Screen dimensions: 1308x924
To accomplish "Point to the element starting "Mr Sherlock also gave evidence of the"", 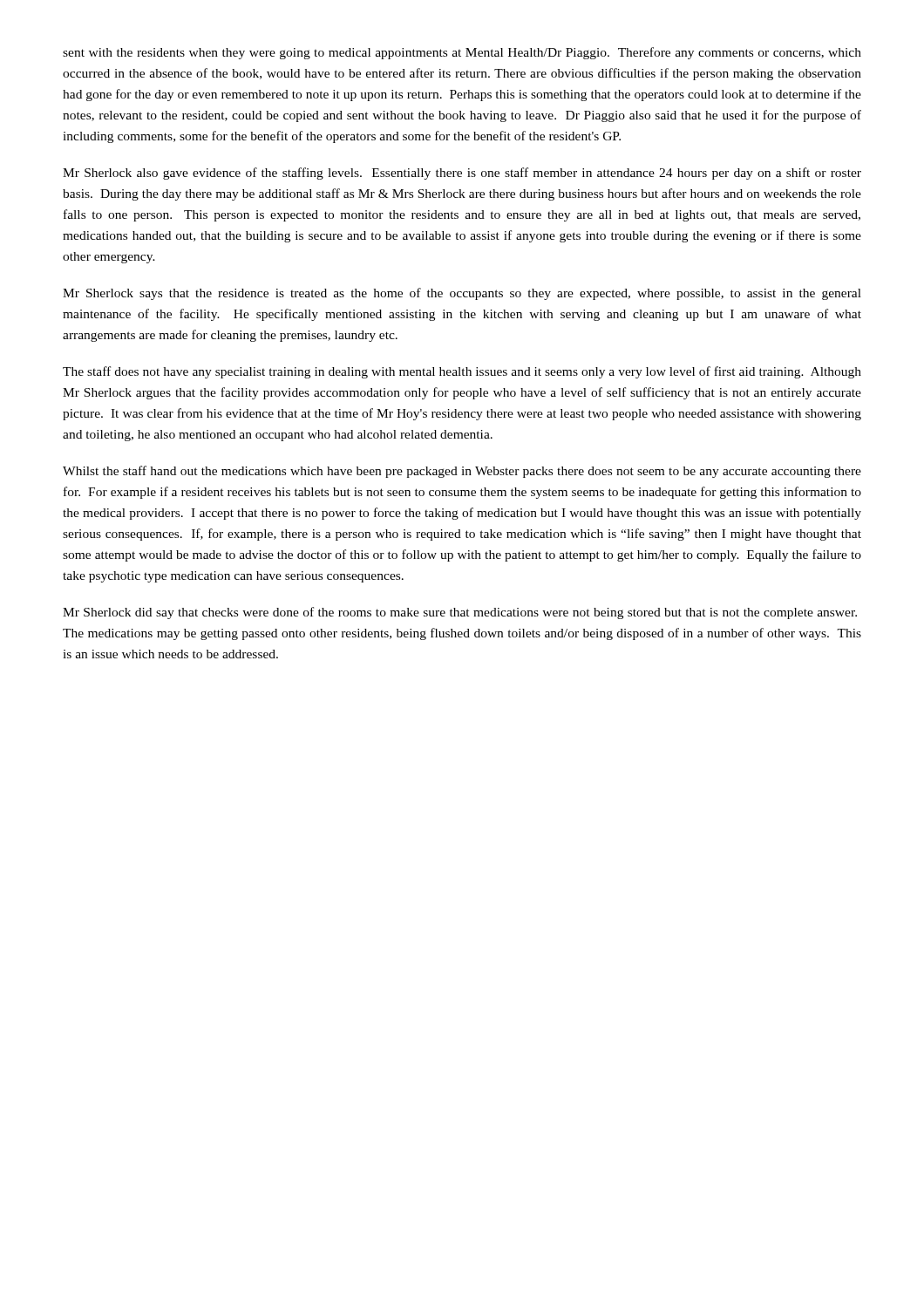I will [x=462, y=214].
